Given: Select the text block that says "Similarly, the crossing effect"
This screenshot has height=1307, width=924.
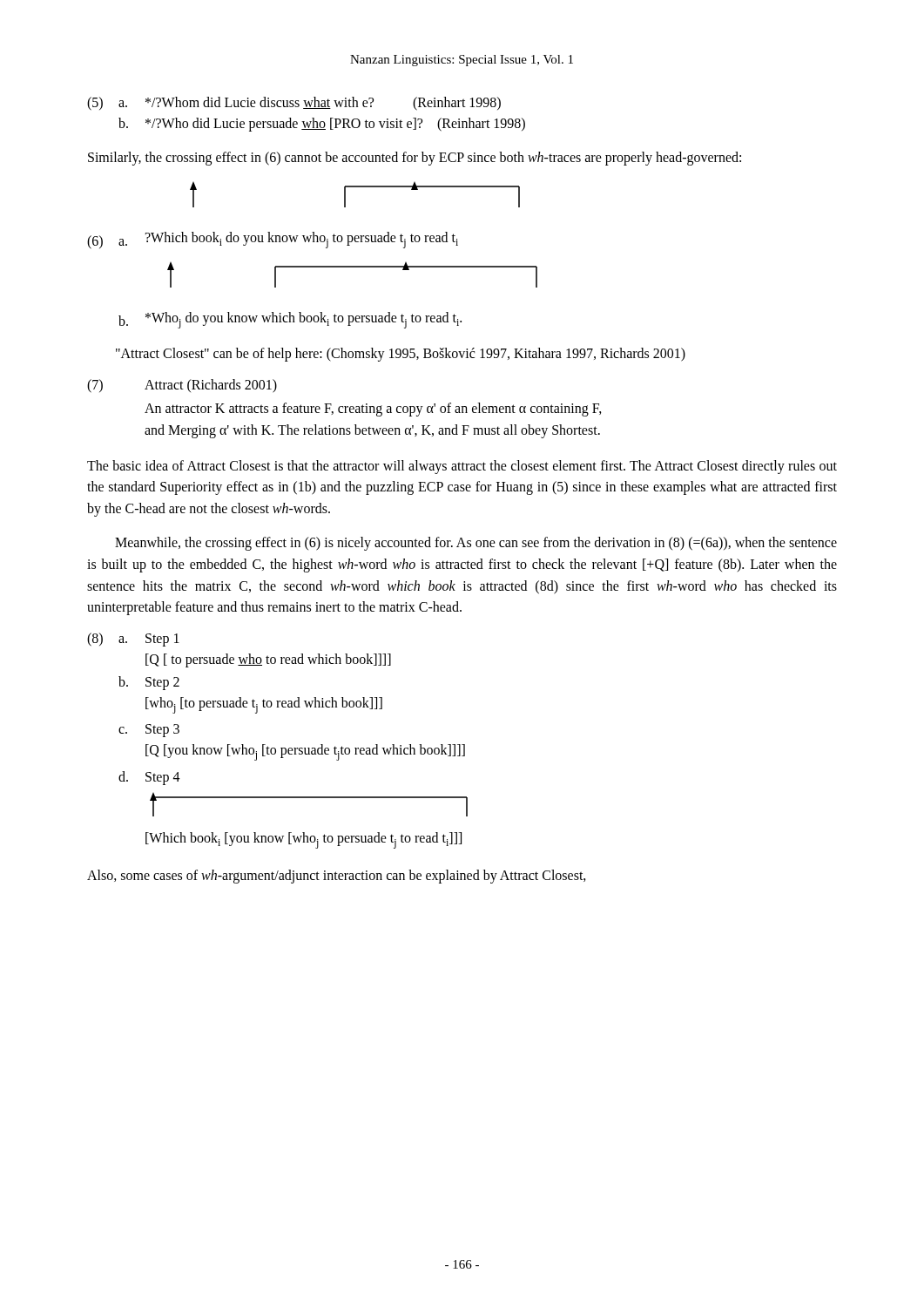Looking at the screenshot, I should [415, 157].
